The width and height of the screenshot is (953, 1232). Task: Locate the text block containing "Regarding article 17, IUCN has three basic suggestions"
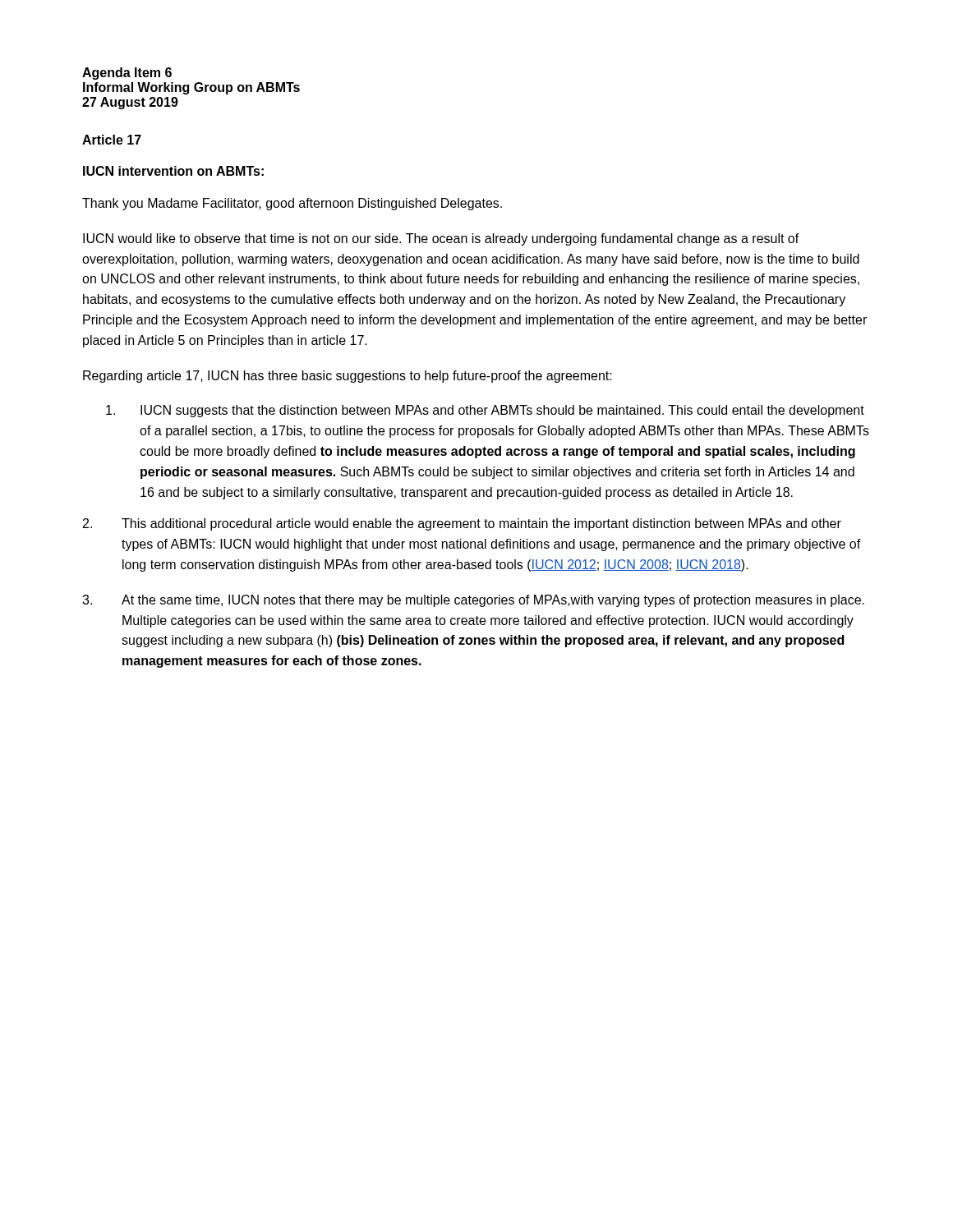(x=347, y=375)
